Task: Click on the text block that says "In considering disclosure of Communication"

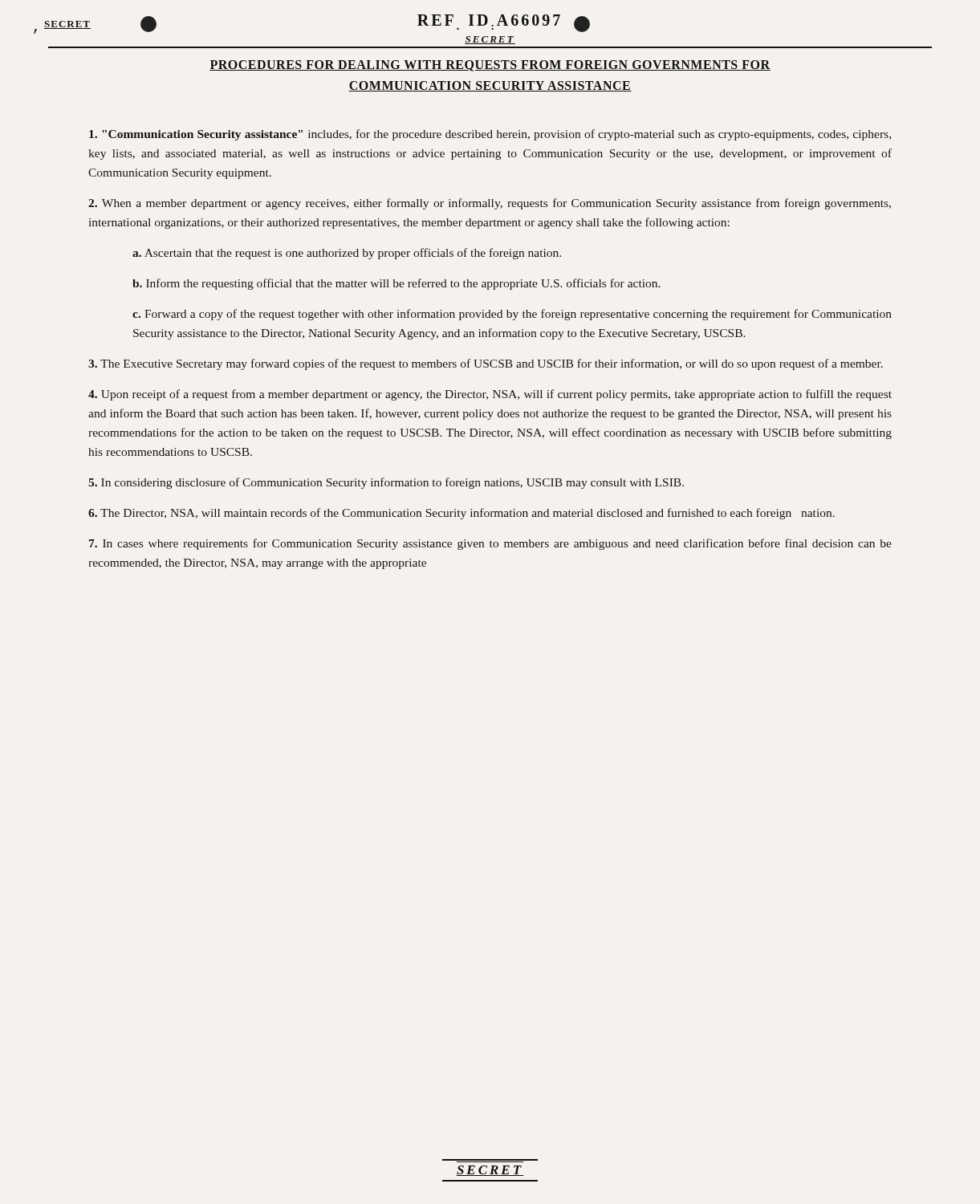Action: point(386,482)
